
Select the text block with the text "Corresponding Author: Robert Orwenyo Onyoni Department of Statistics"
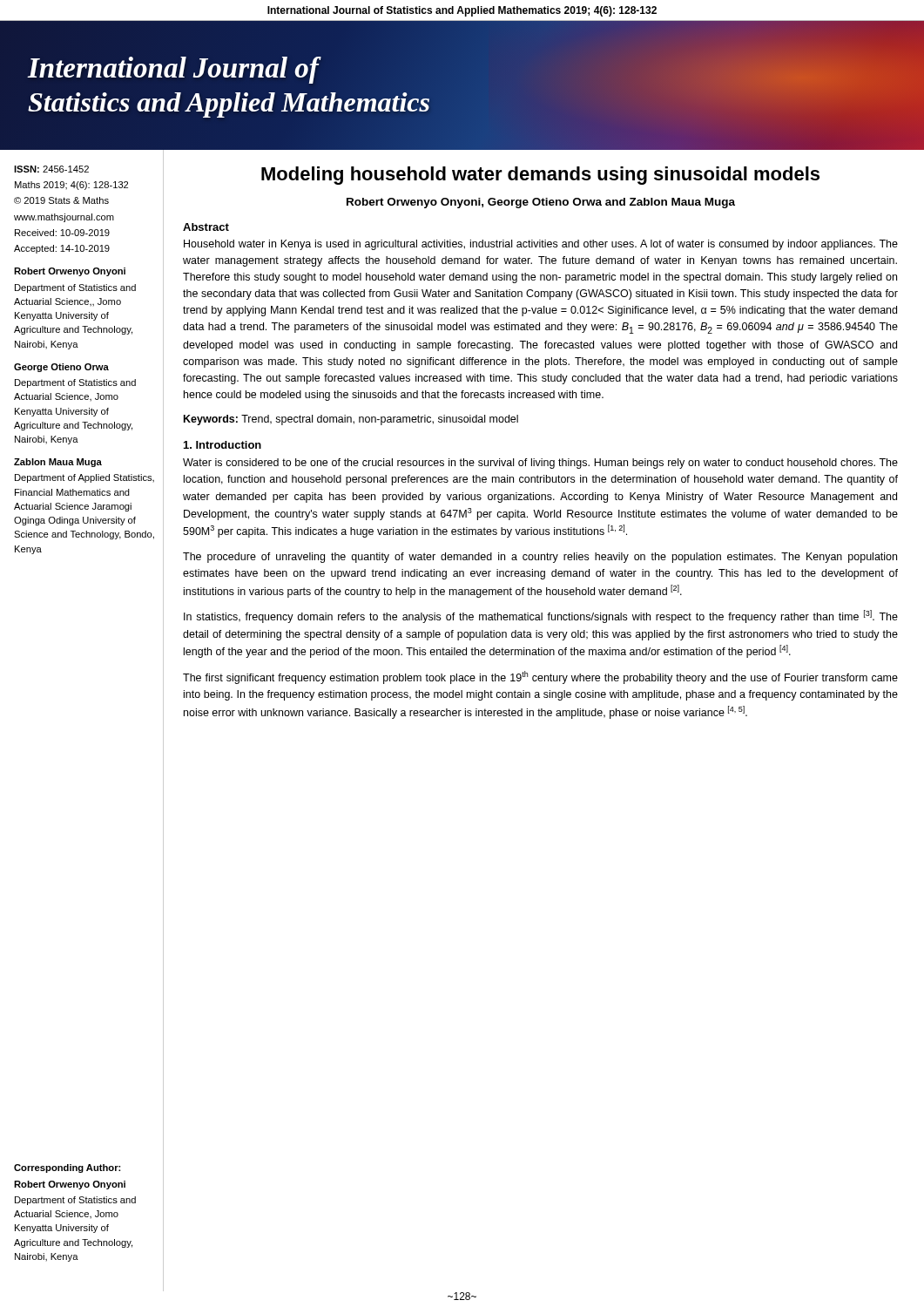85,1212
